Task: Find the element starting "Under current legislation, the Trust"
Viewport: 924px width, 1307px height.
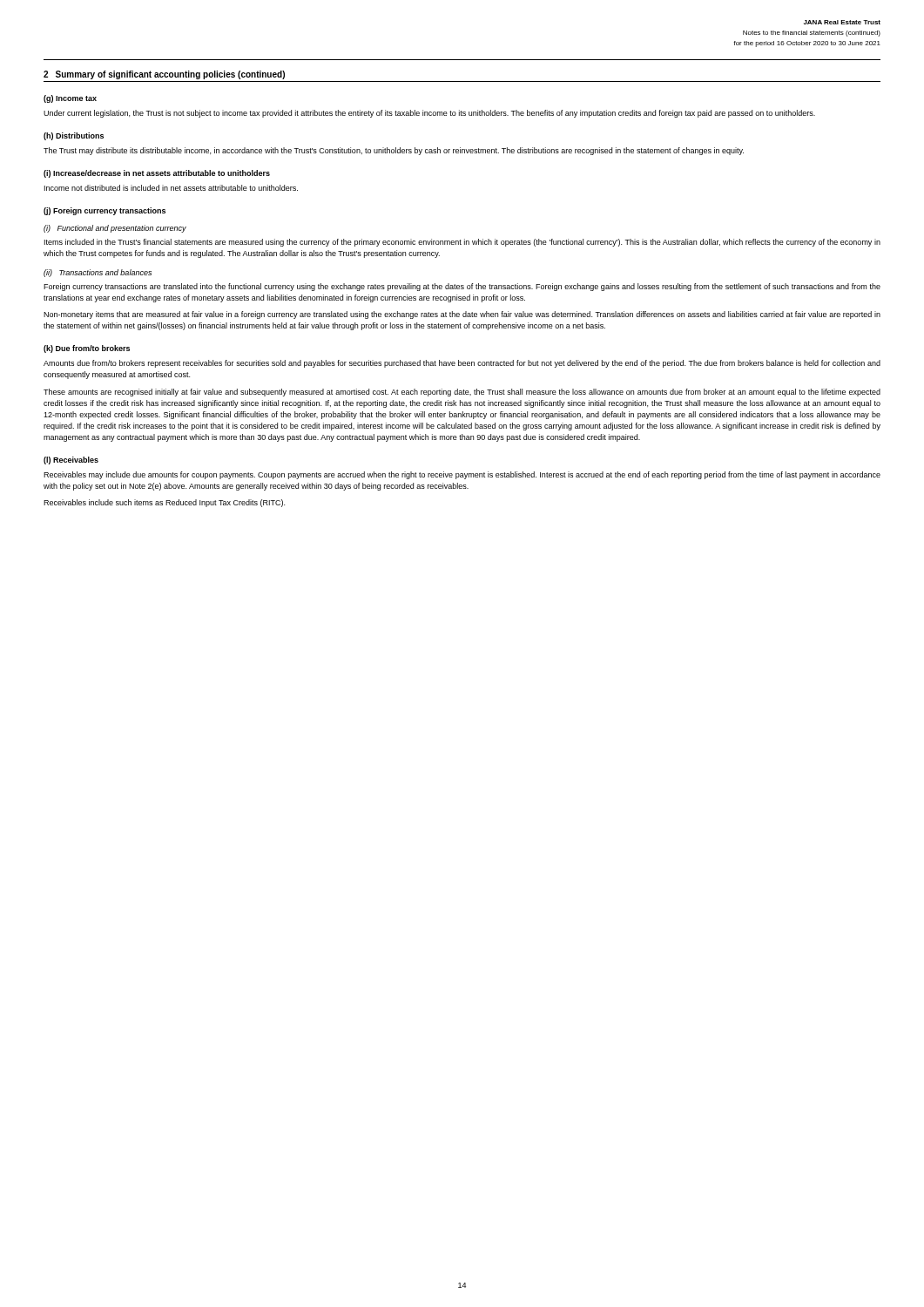Action: click(429, 113)
